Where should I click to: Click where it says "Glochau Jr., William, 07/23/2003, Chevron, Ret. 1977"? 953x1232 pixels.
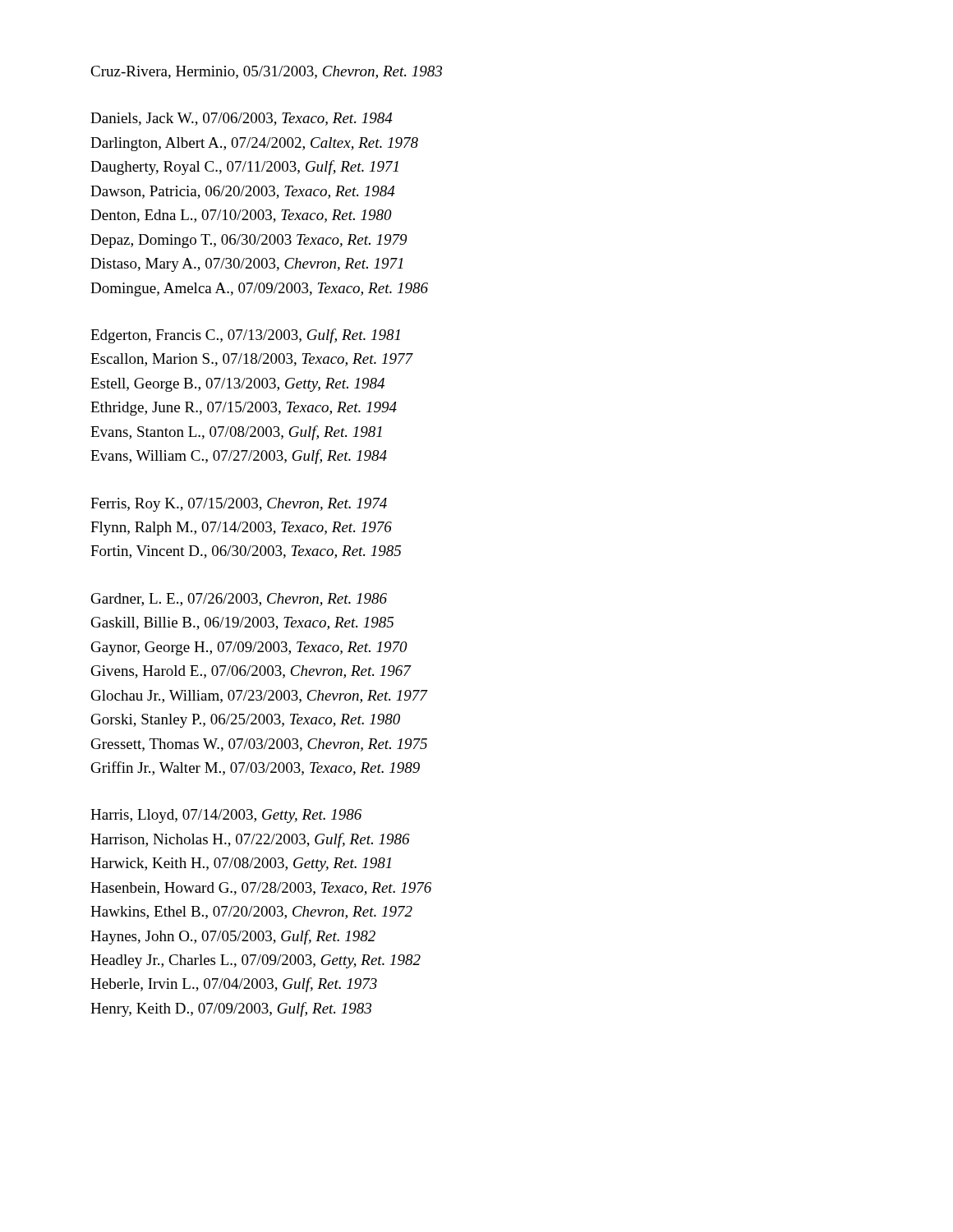coord(259,695)
